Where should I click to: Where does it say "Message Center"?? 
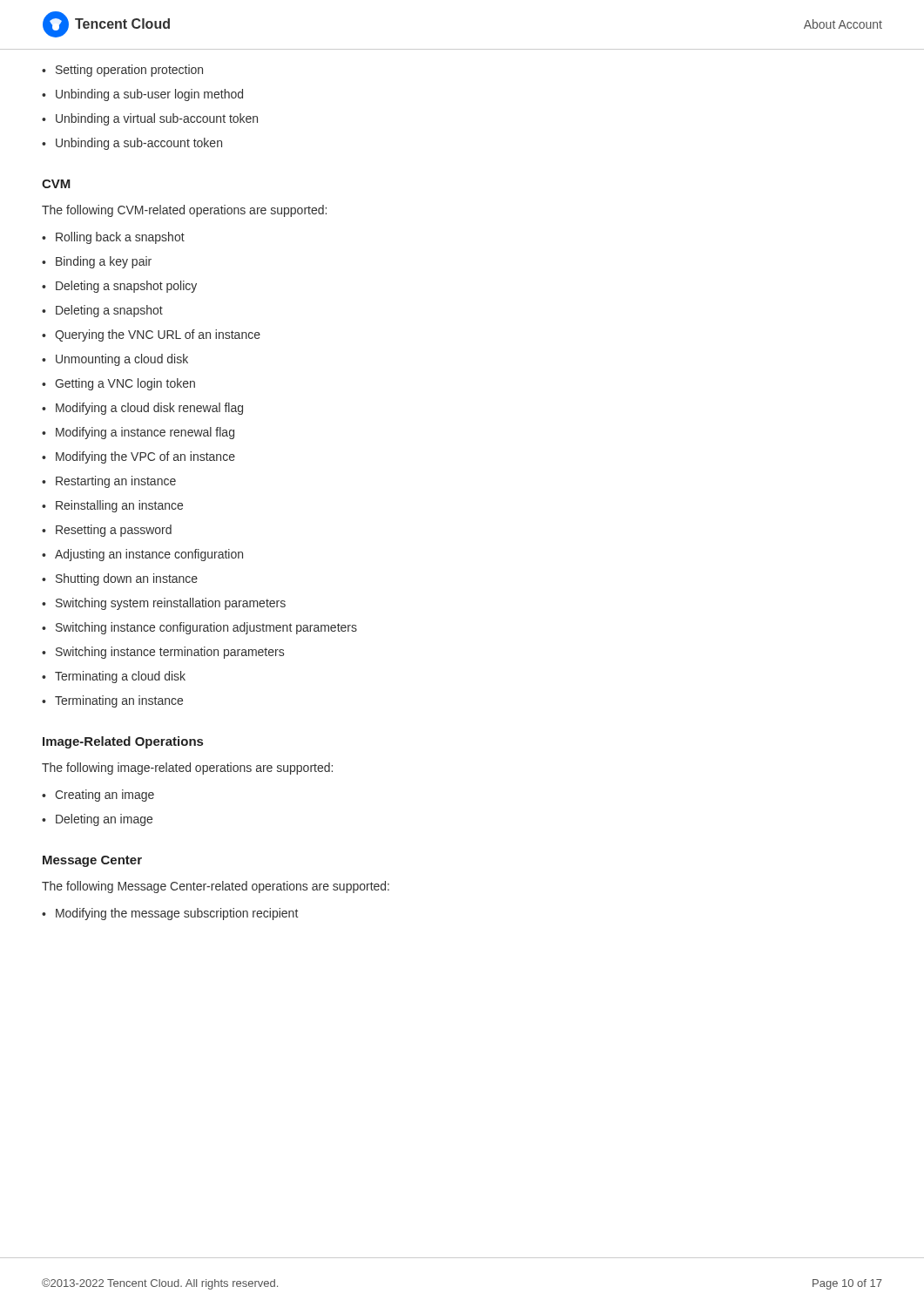[92, 860]
